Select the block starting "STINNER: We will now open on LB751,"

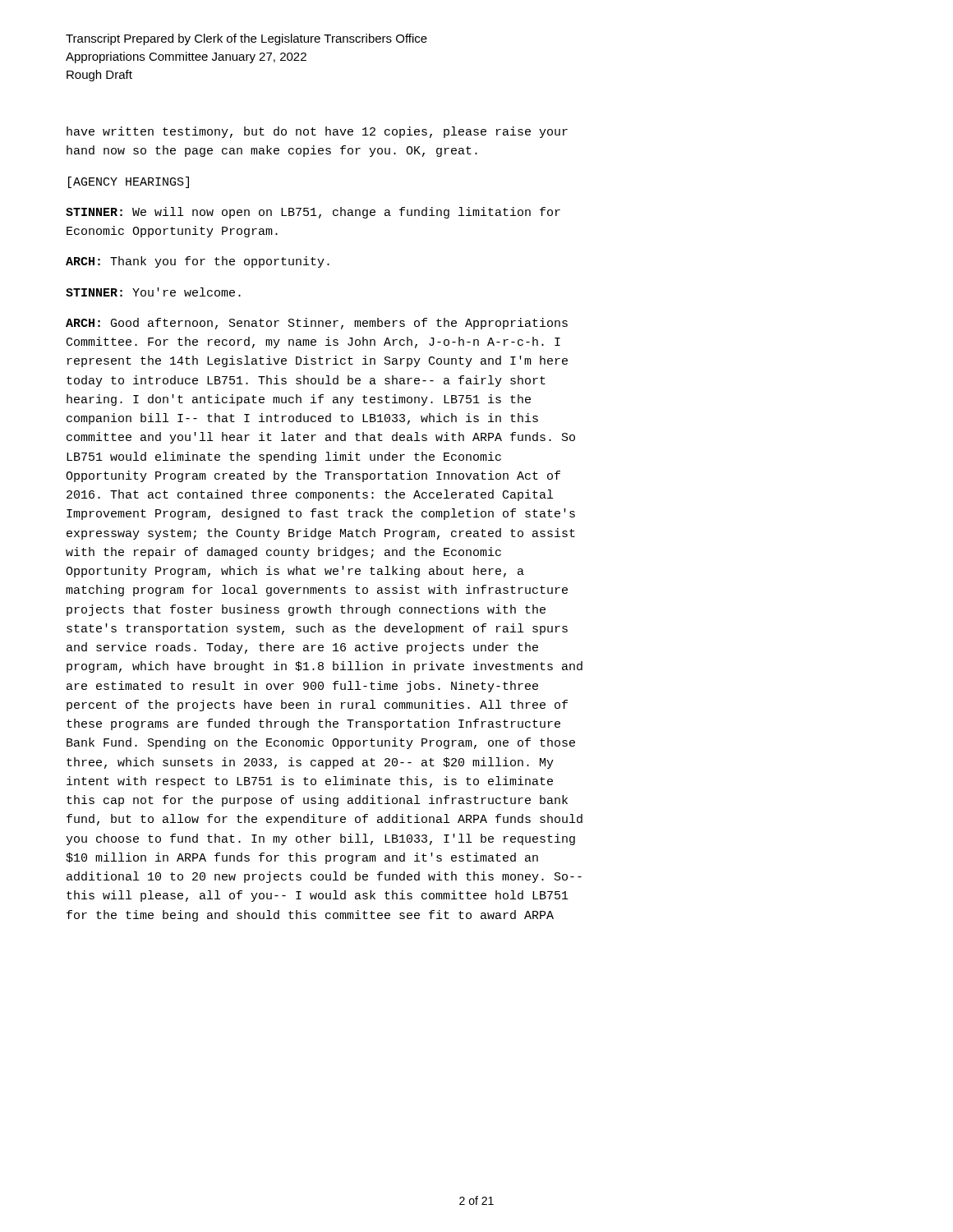click(x=476, y=223)
